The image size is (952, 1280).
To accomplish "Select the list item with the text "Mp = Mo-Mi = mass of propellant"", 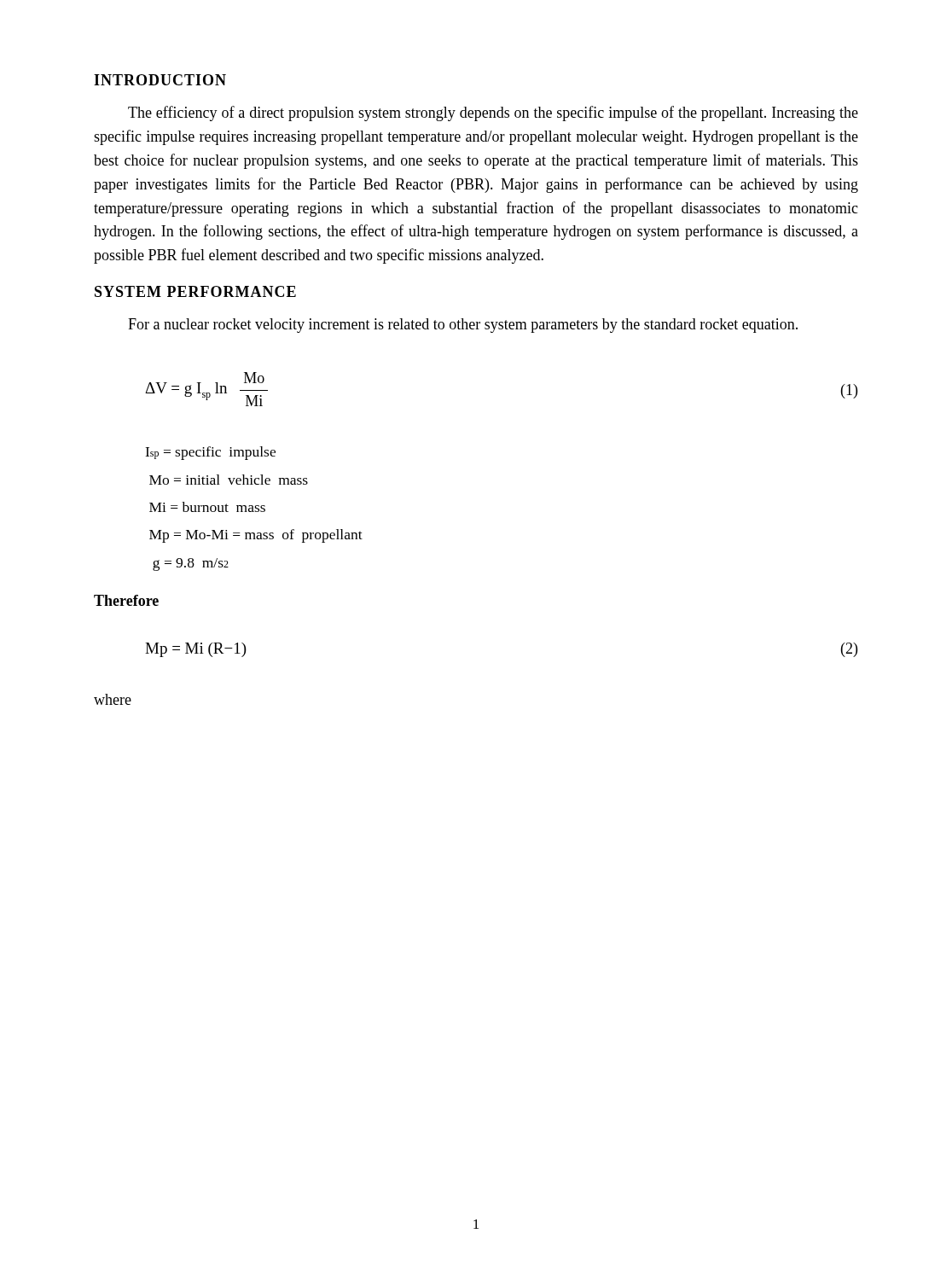I will pos(254,535).
